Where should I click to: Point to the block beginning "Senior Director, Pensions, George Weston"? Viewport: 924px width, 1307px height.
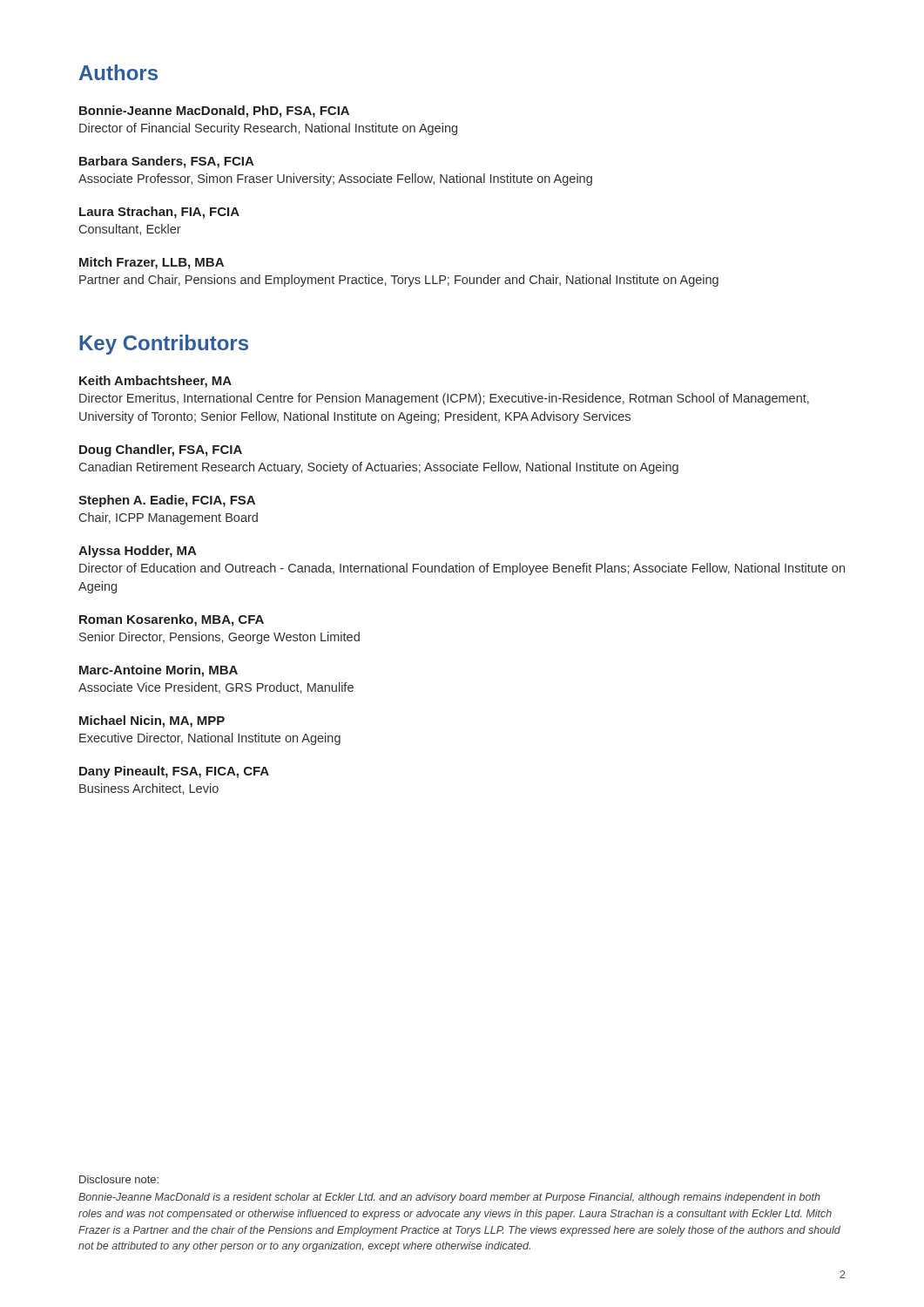(219, 638)
